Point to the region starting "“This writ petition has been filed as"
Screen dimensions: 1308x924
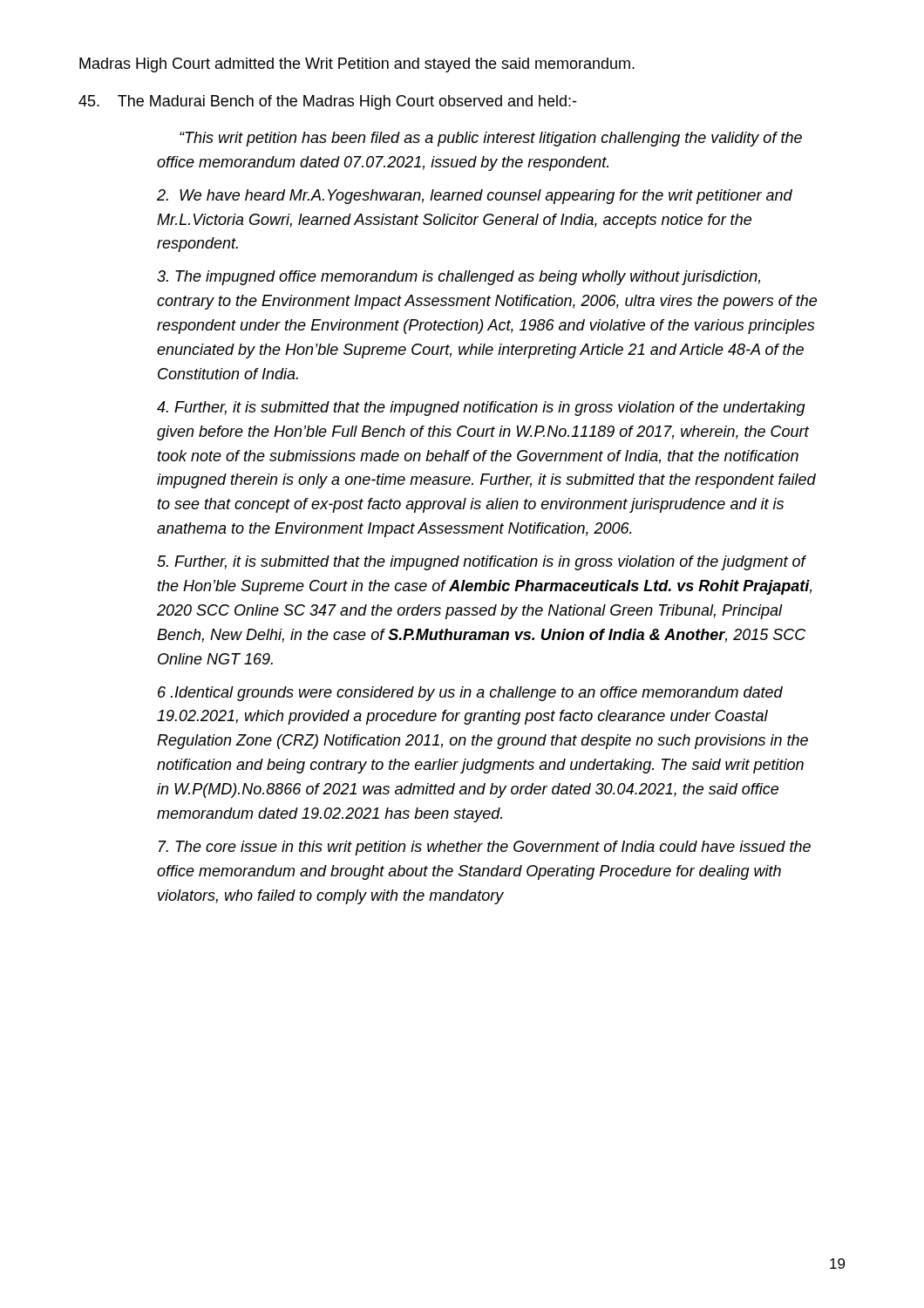pyautogui.click(x=480, y=150)
